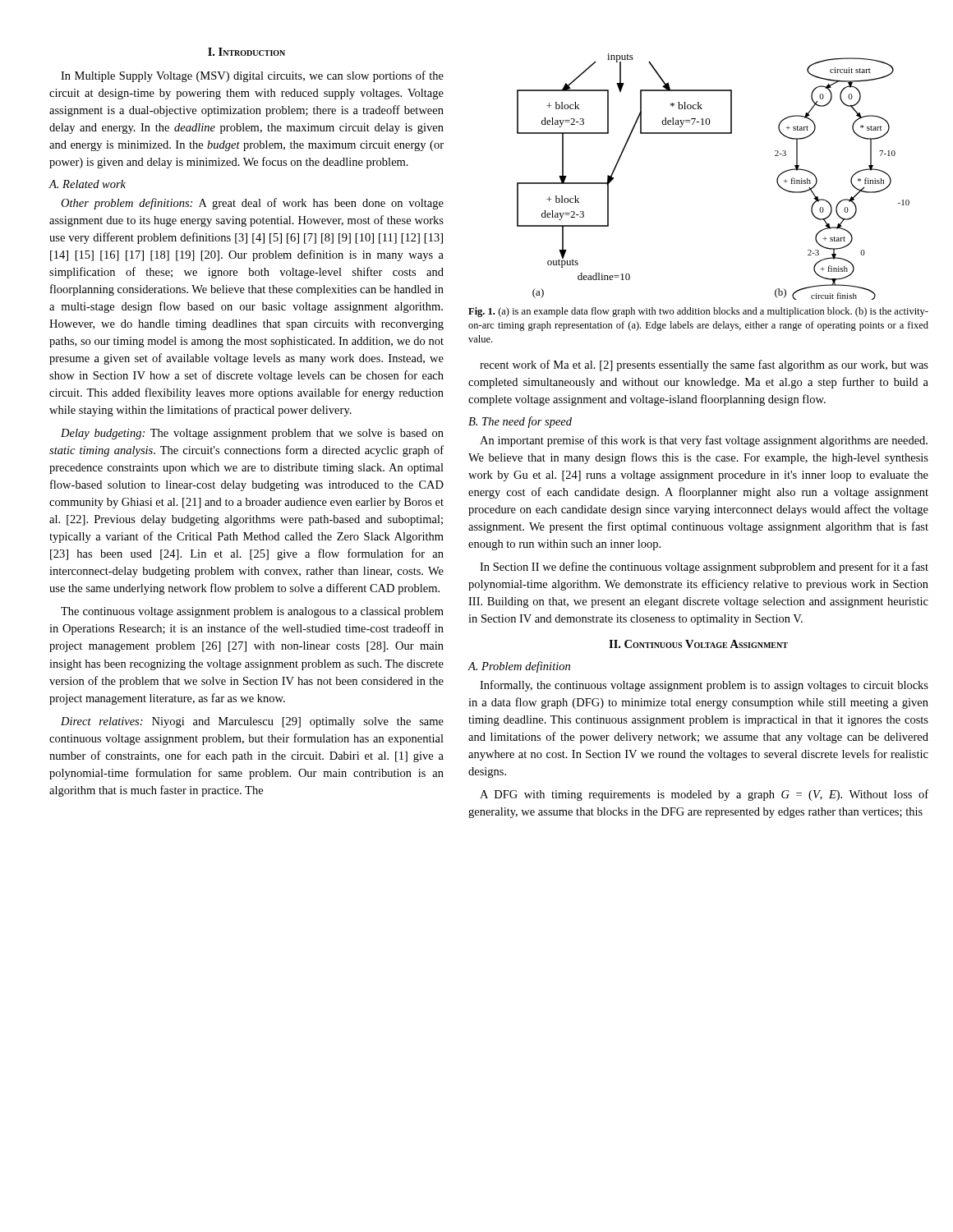Find the engineering diagram

coord(698,172)
